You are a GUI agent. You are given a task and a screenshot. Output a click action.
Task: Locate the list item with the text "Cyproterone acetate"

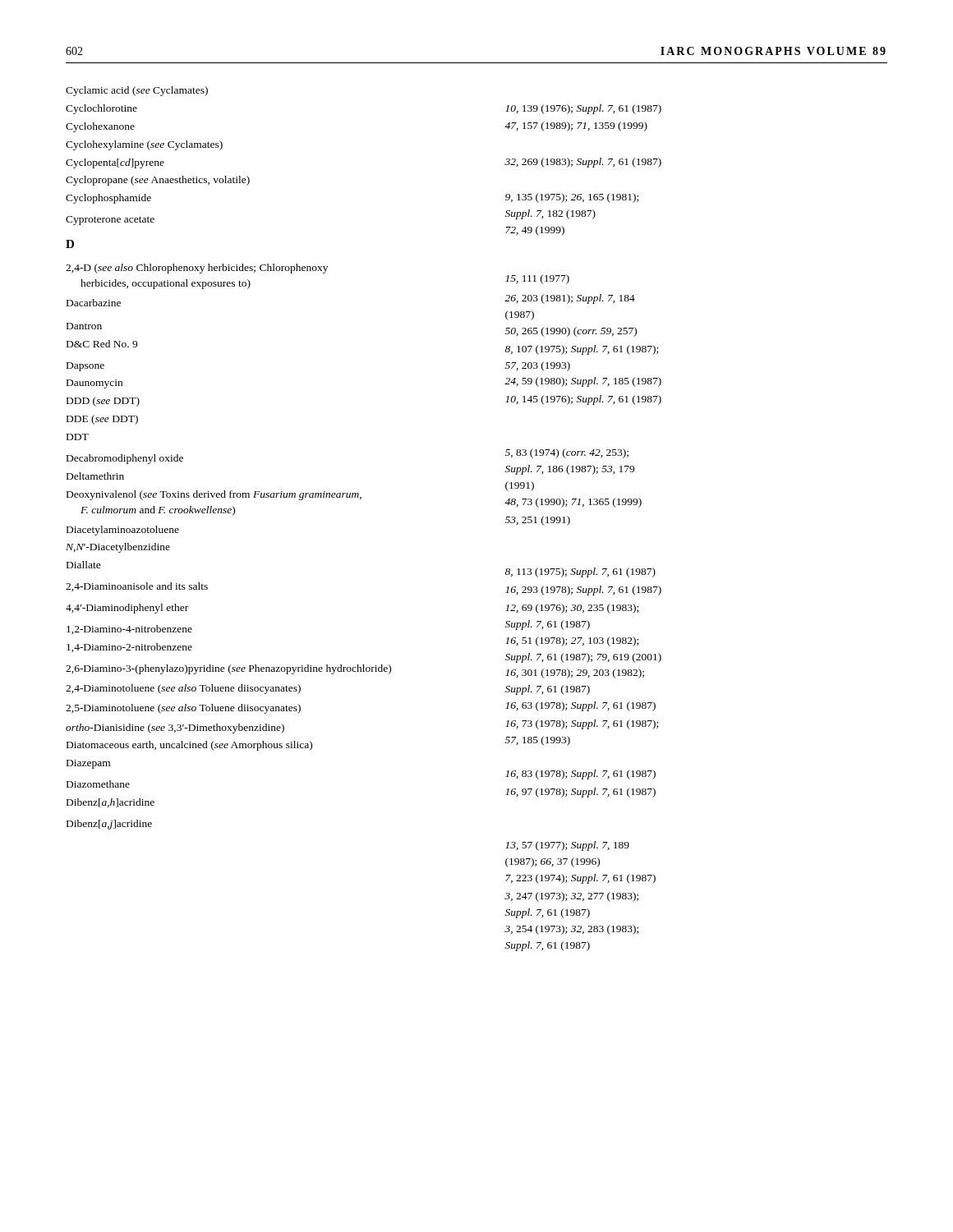(x=110, y=219)
